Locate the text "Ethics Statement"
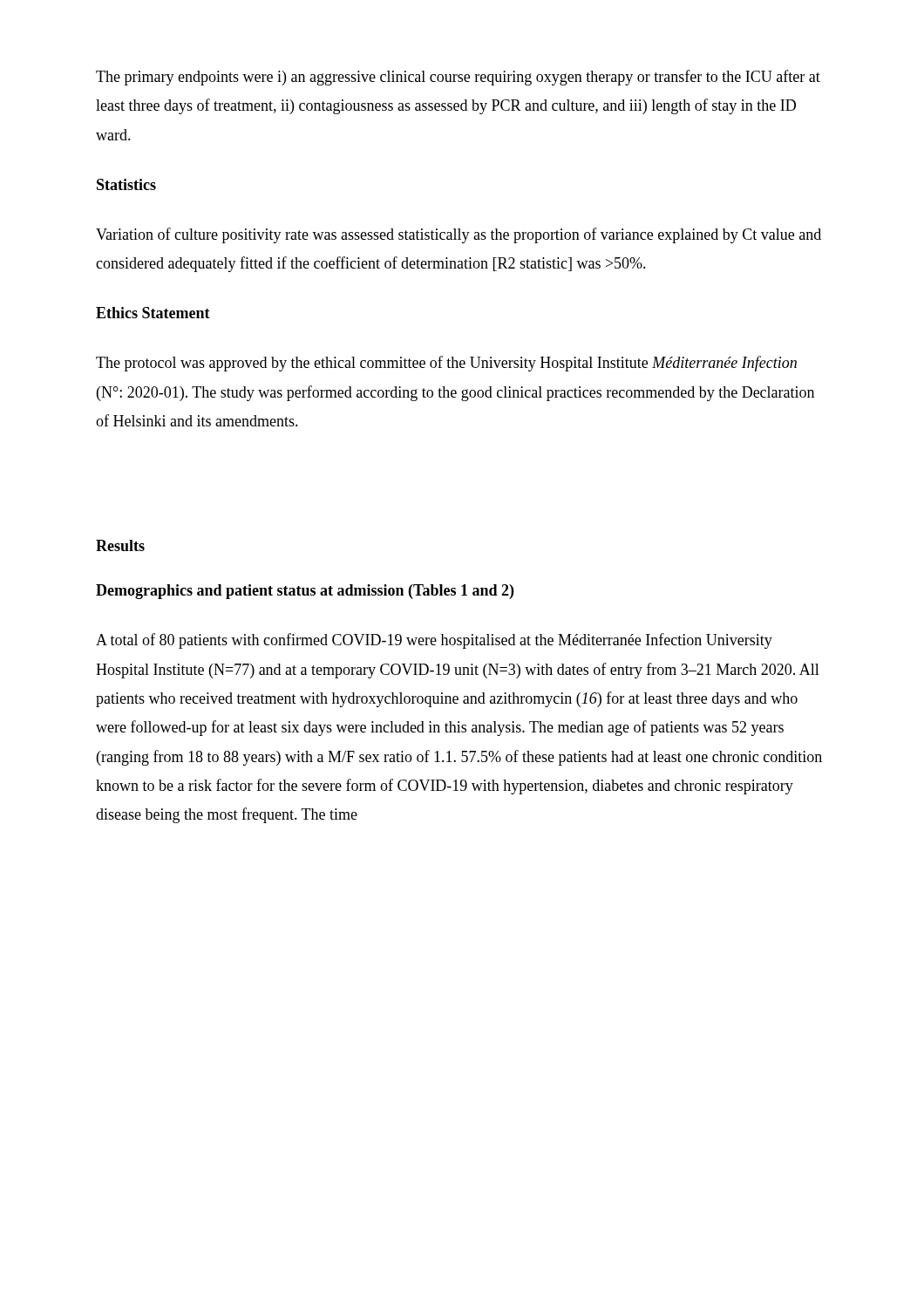This screenshot has width=924, height=1308. pos(153,313)
